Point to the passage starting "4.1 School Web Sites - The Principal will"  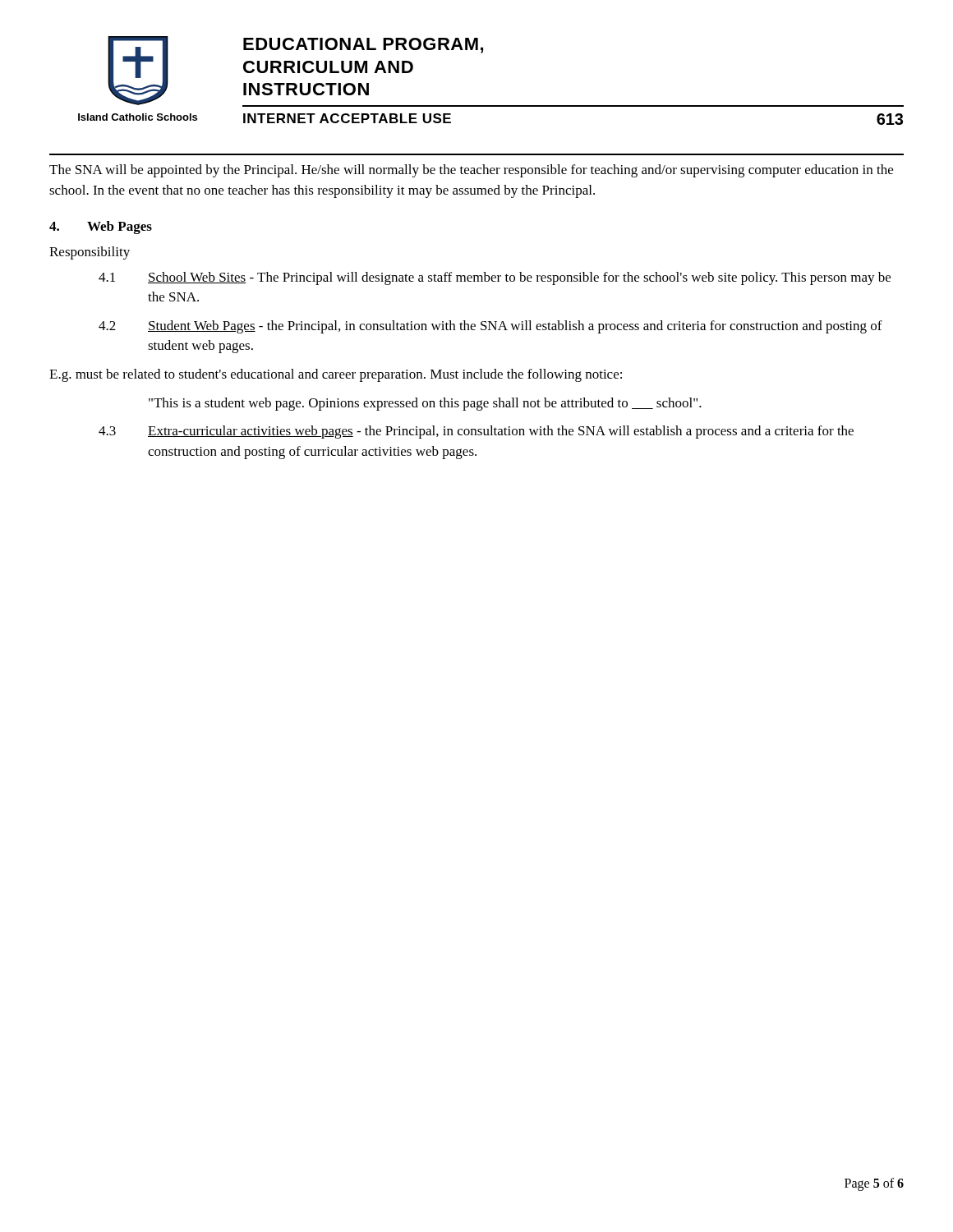(476, 288)
